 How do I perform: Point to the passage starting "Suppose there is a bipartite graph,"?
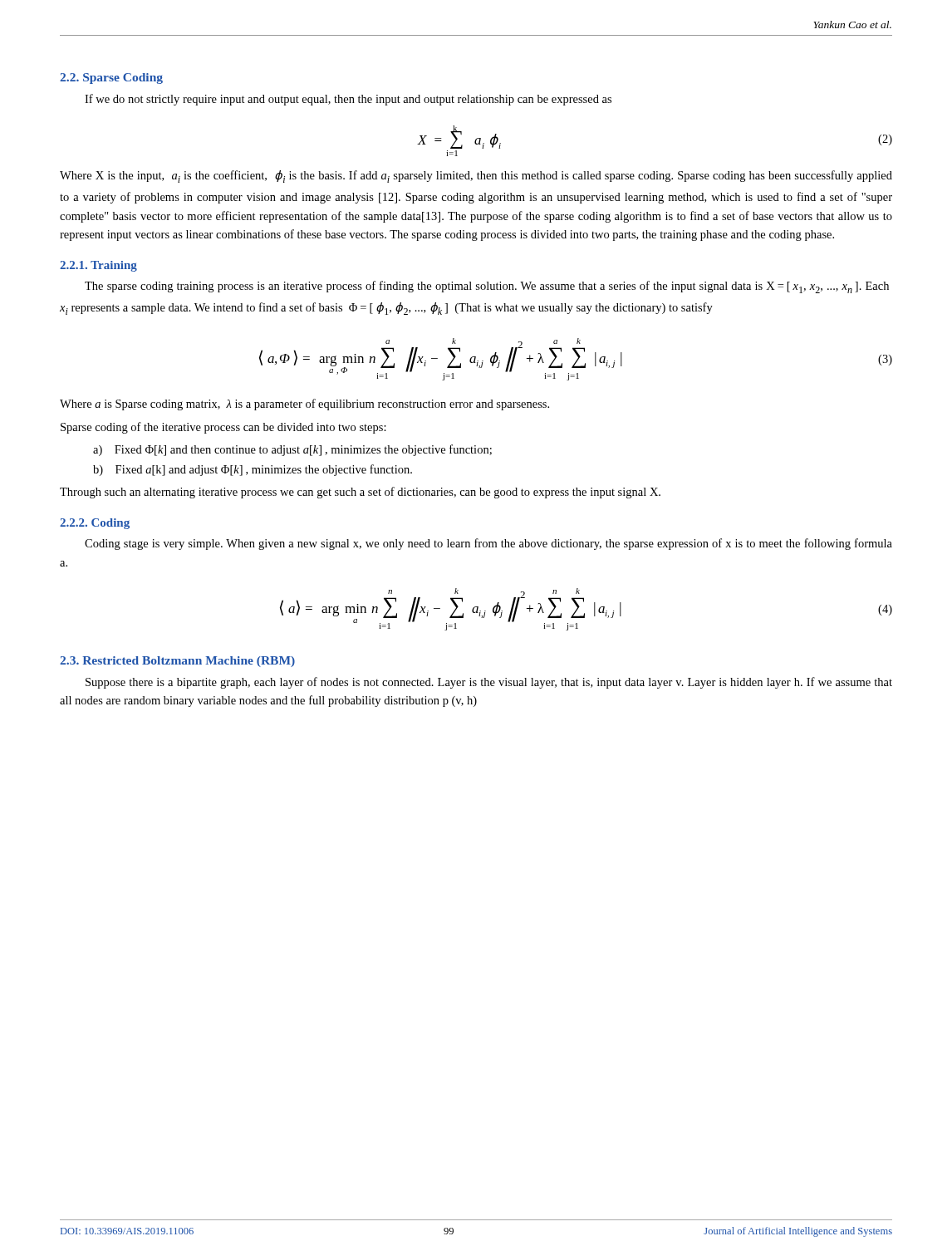tap(476, 691)
